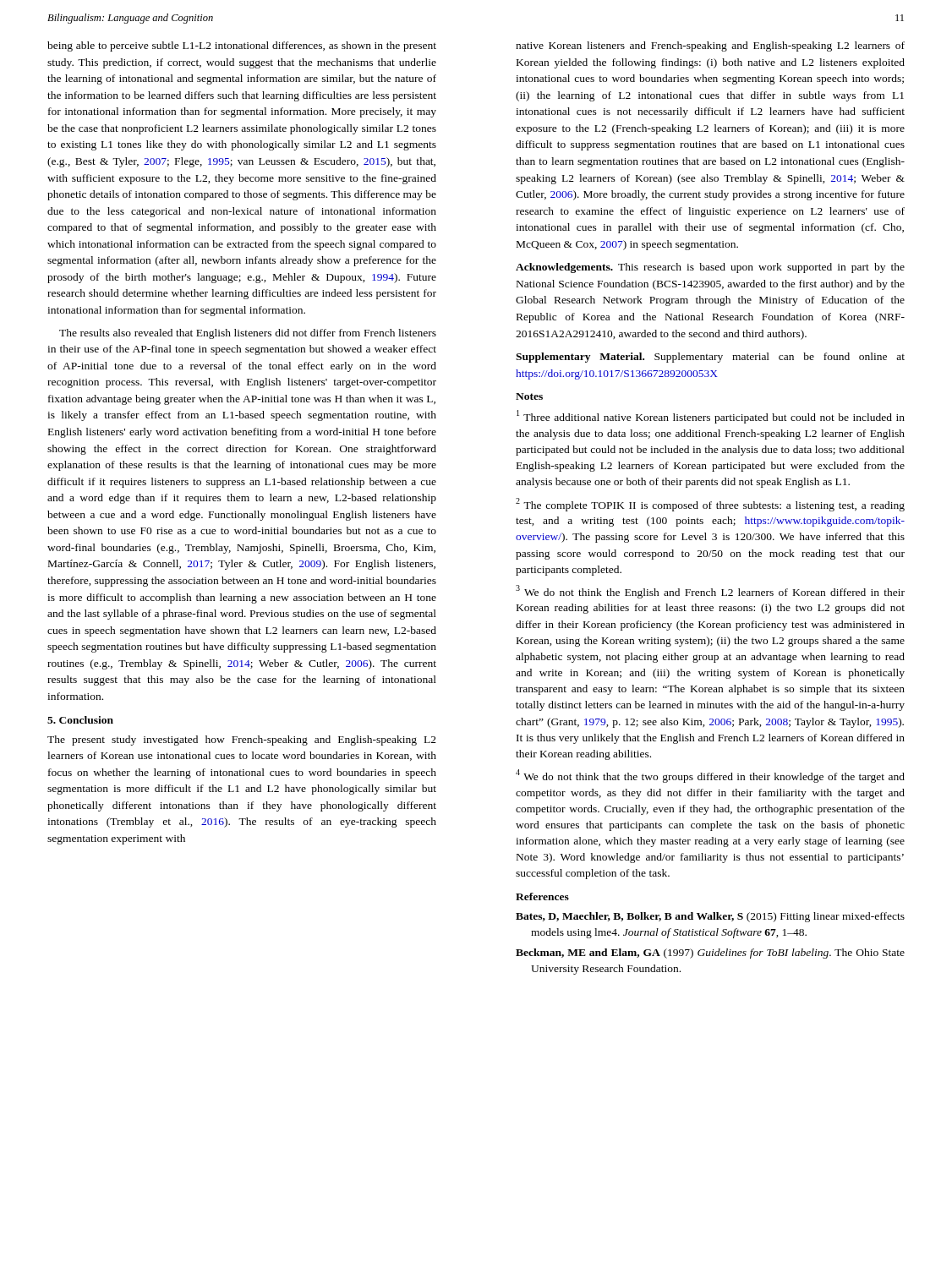Viewport: 952px width, 1268px height.
Task: Click on the text block with the text "Supplementary Material. Supplementary material can be found"
Action: (710, 365)
